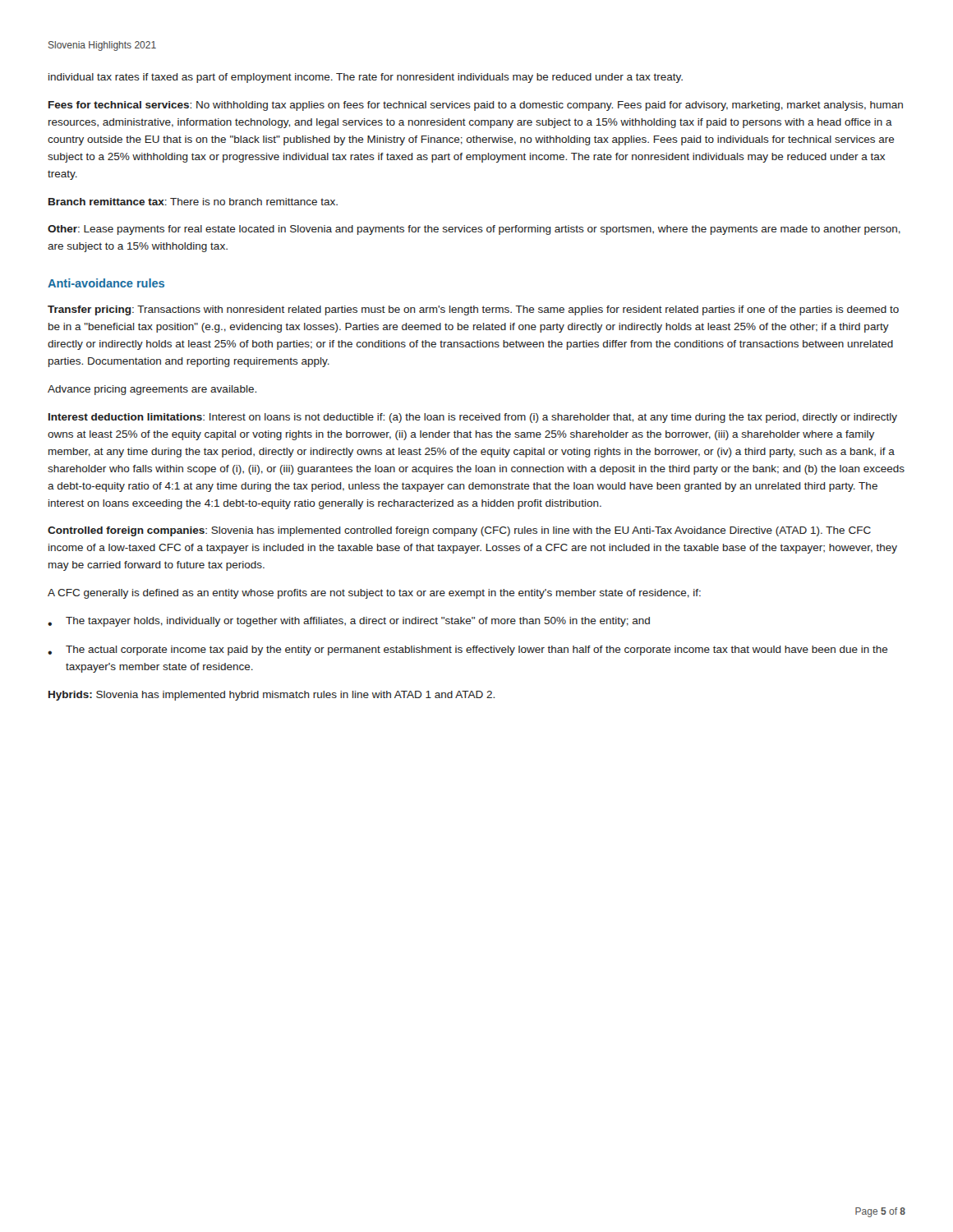Find the block starting "• The taxpayer"
953x1232 pixels.
[349, 624]
